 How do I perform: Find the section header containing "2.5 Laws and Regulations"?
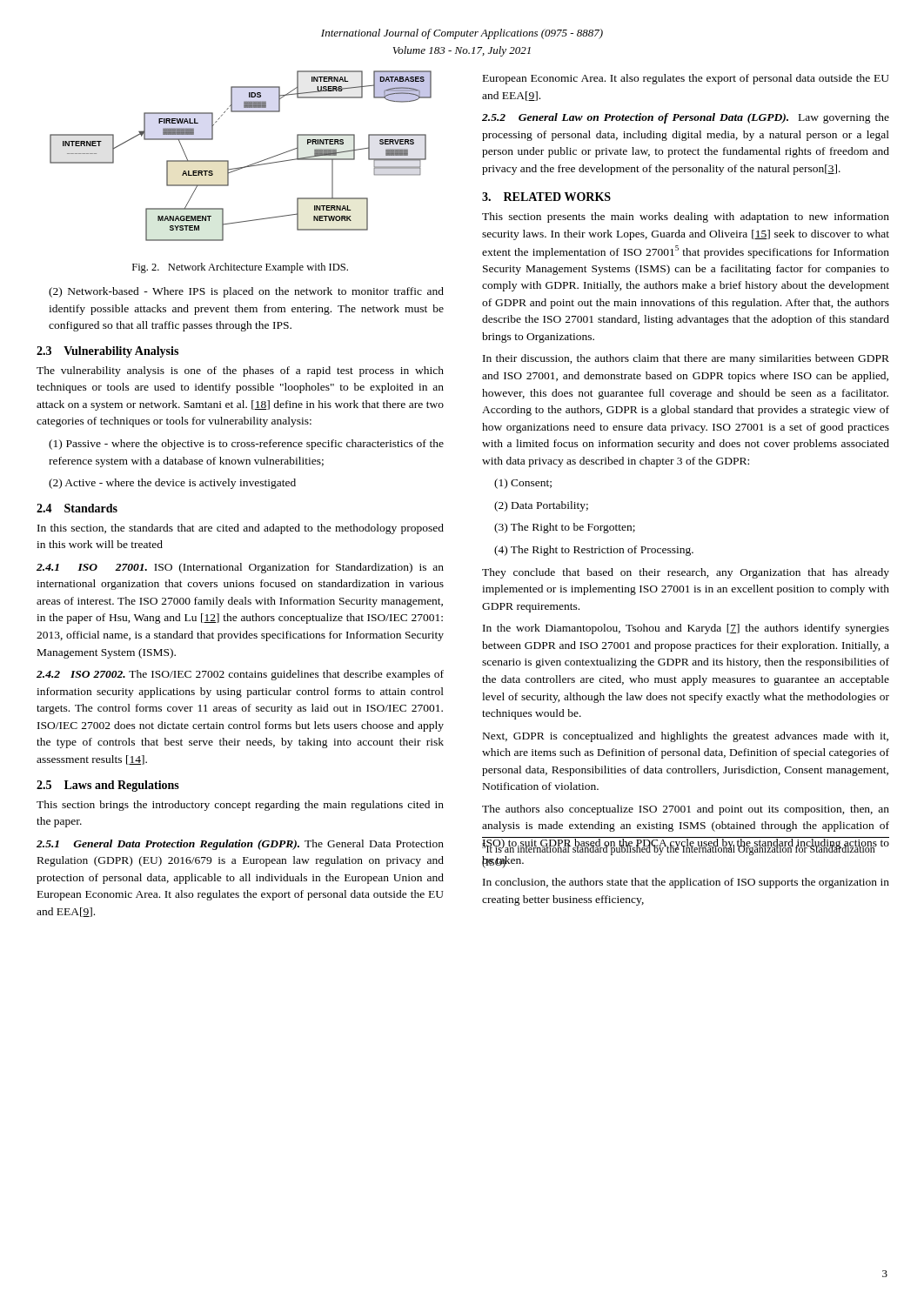tap(108, 785)
